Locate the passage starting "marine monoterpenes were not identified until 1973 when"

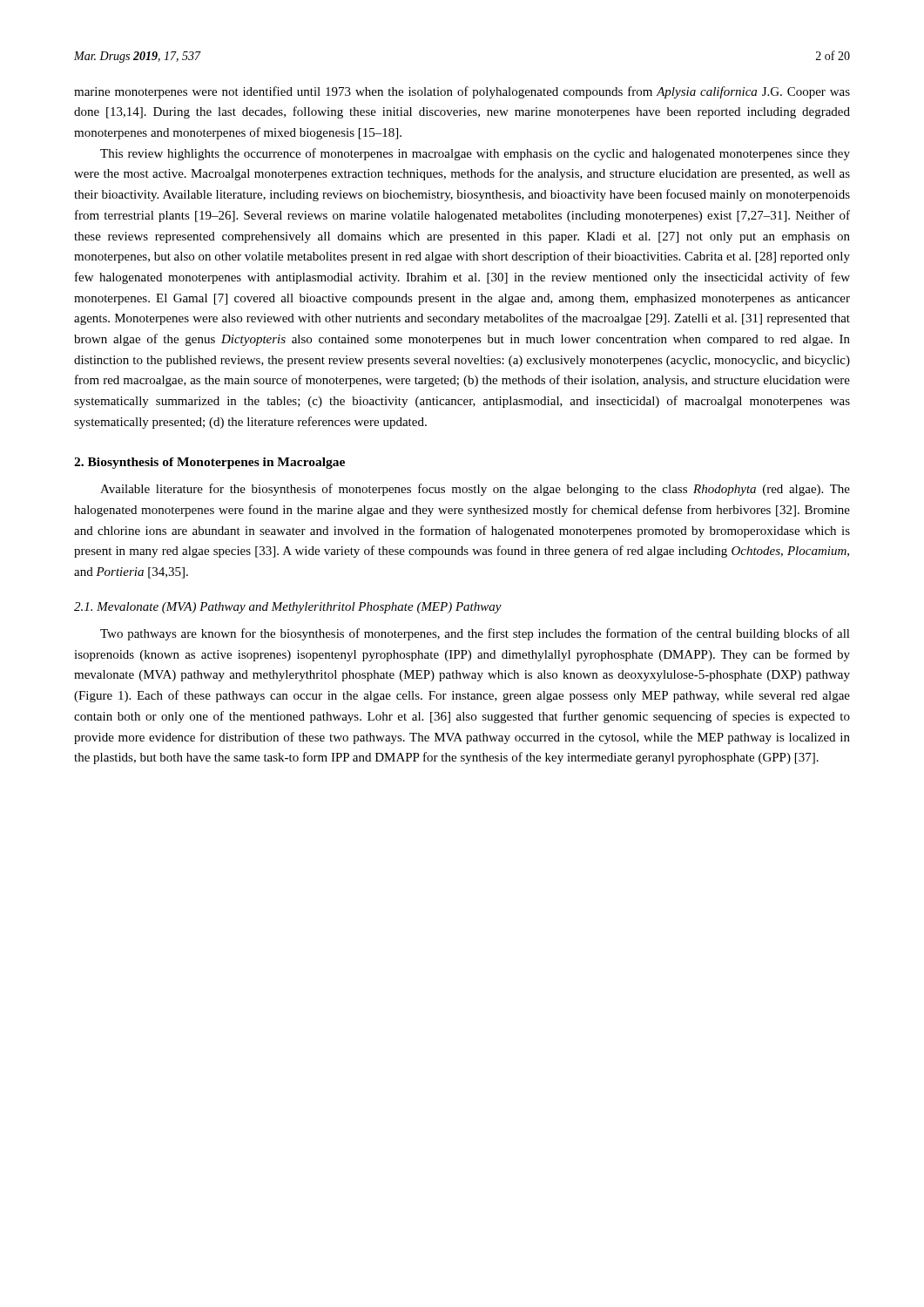coord(462,113)
